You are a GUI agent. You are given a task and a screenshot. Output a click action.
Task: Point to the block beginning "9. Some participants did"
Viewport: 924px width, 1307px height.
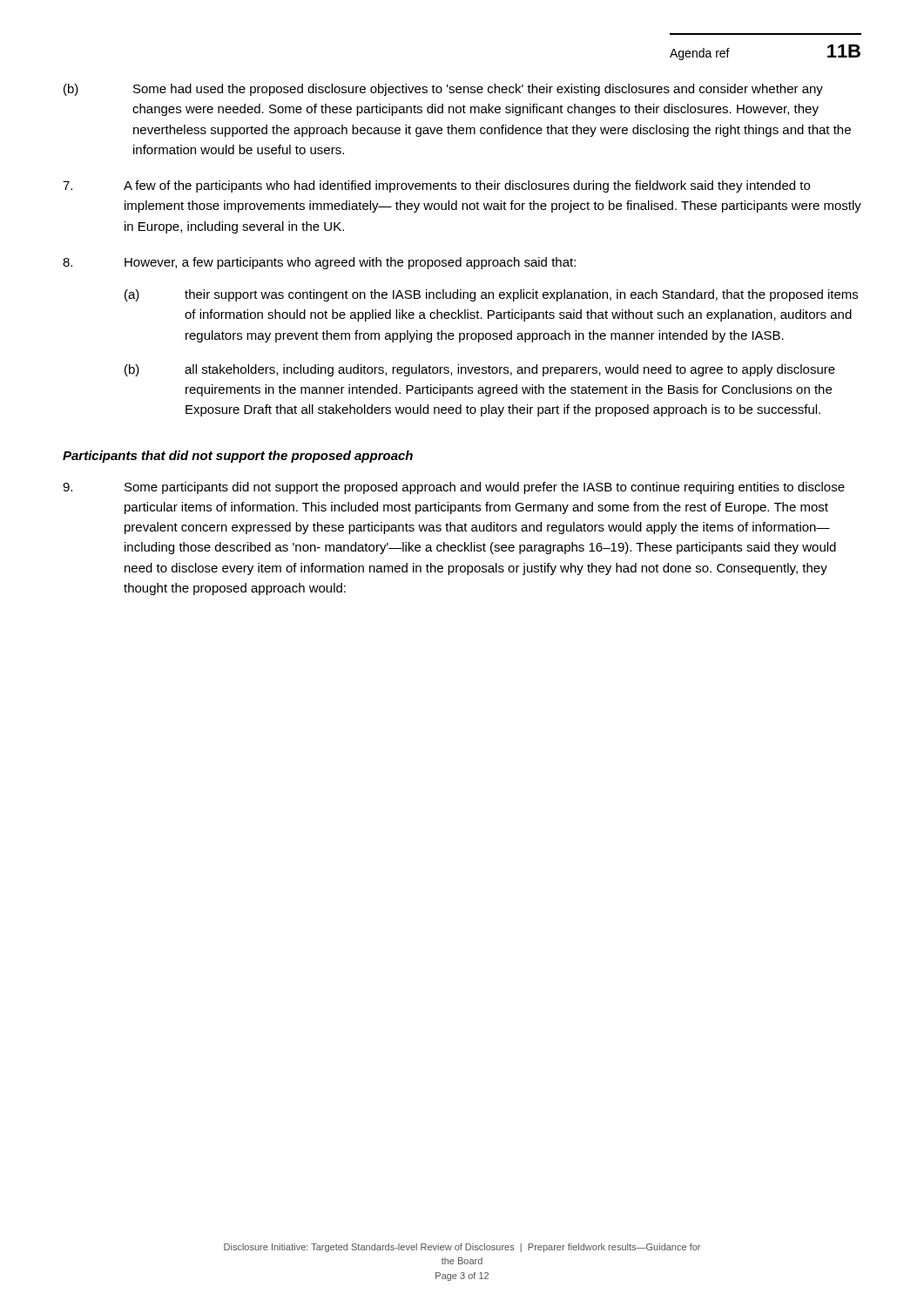click(462, 537)
